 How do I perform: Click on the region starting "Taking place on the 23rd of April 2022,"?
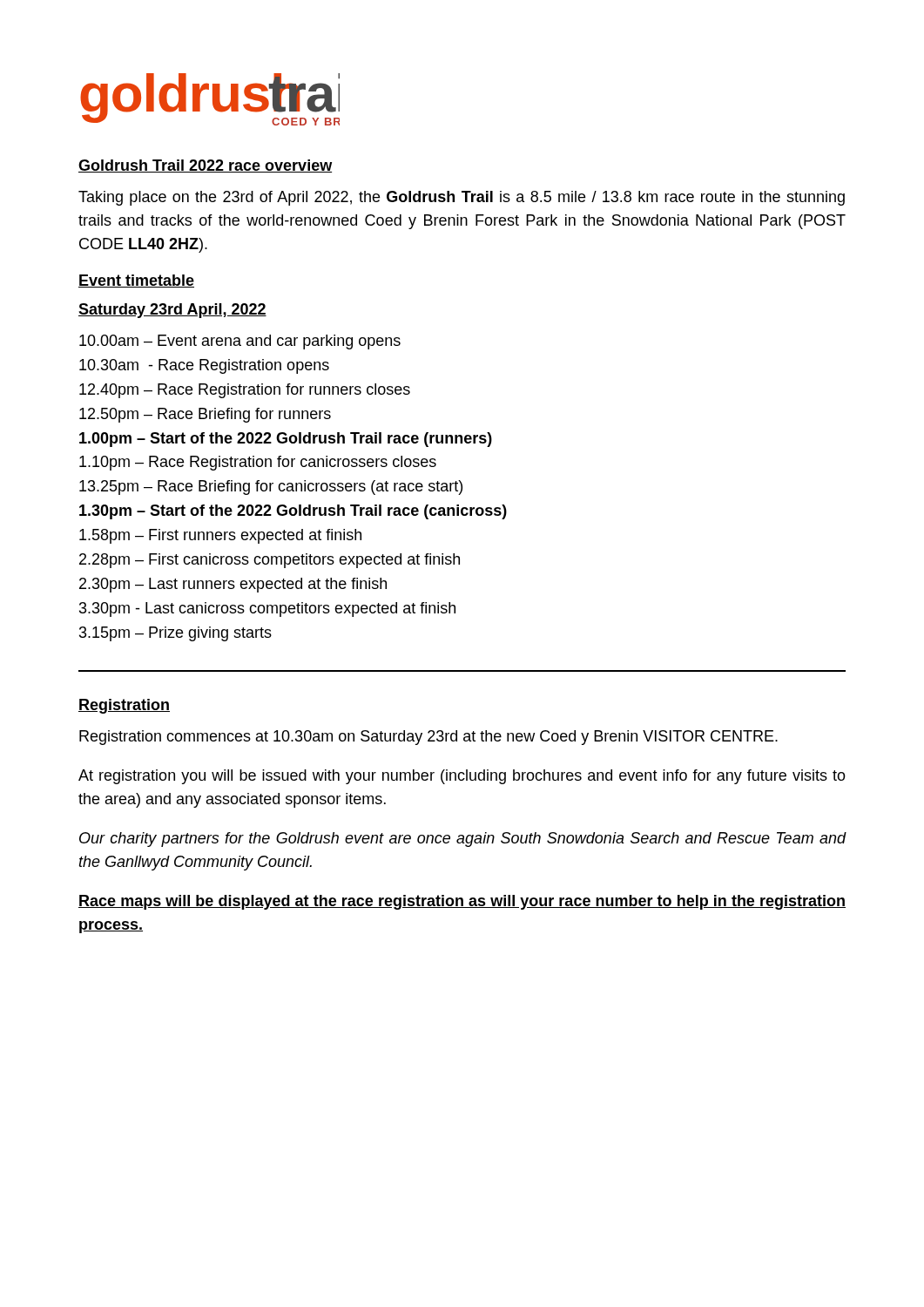(x=462, y=220)
